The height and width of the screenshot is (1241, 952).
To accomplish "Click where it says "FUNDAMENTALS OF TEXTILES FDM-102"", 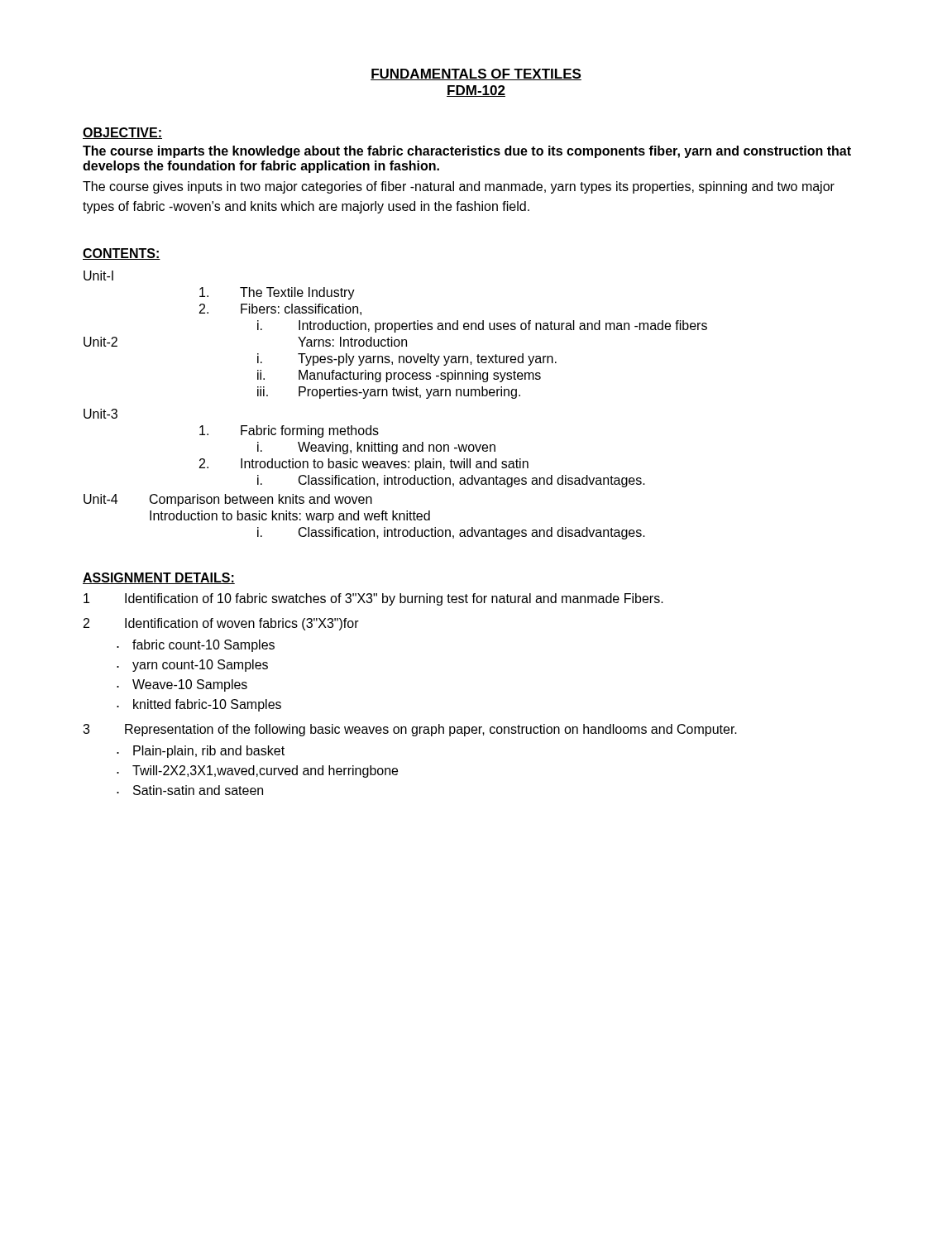I will click(x=476, y=83).
